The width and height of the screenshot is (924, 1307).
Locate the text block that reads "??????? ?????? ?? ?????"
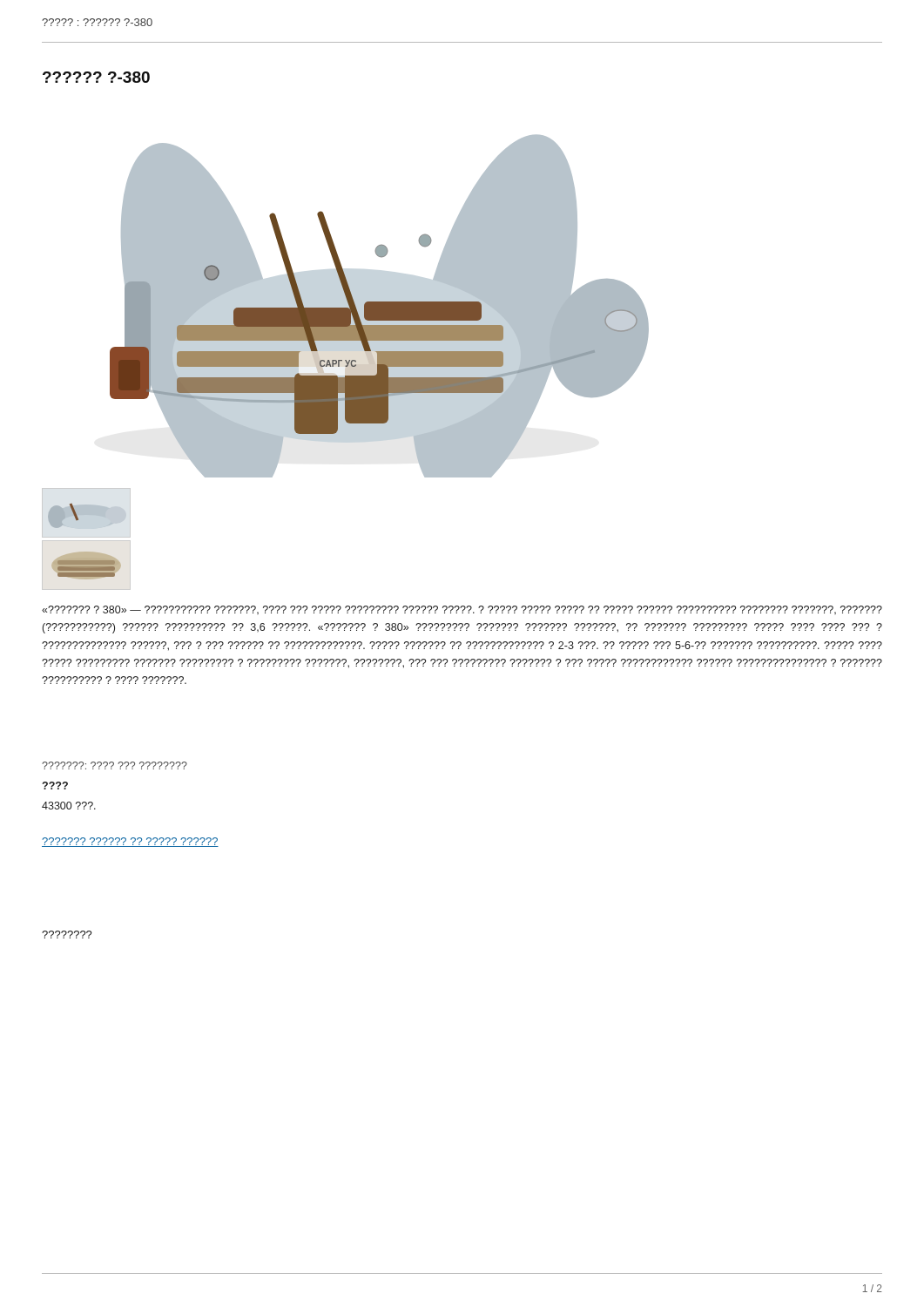coord(130,841)
